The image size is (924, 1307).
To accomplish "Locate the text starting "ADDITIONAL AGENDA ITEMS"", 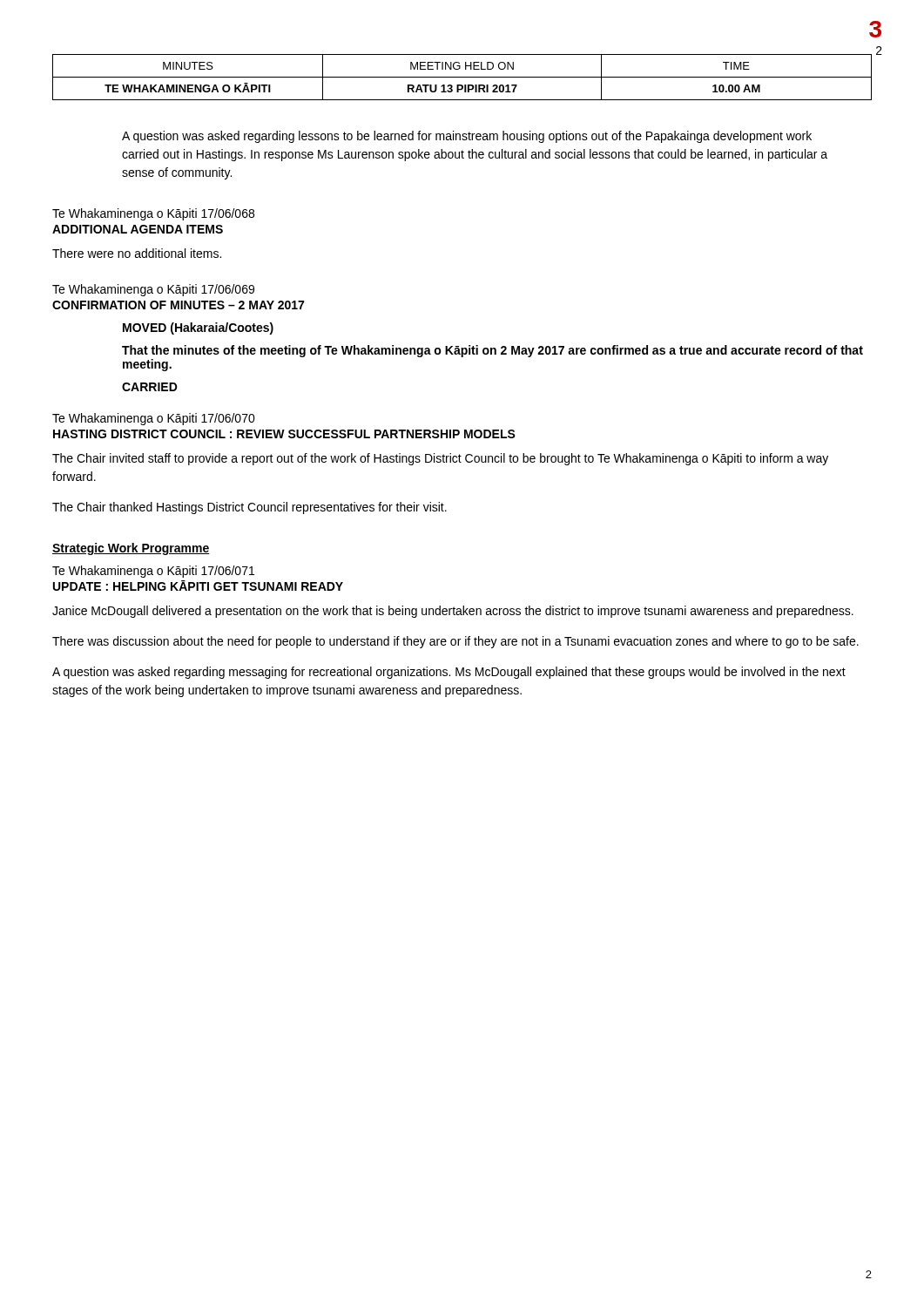I will pos(138,229).
